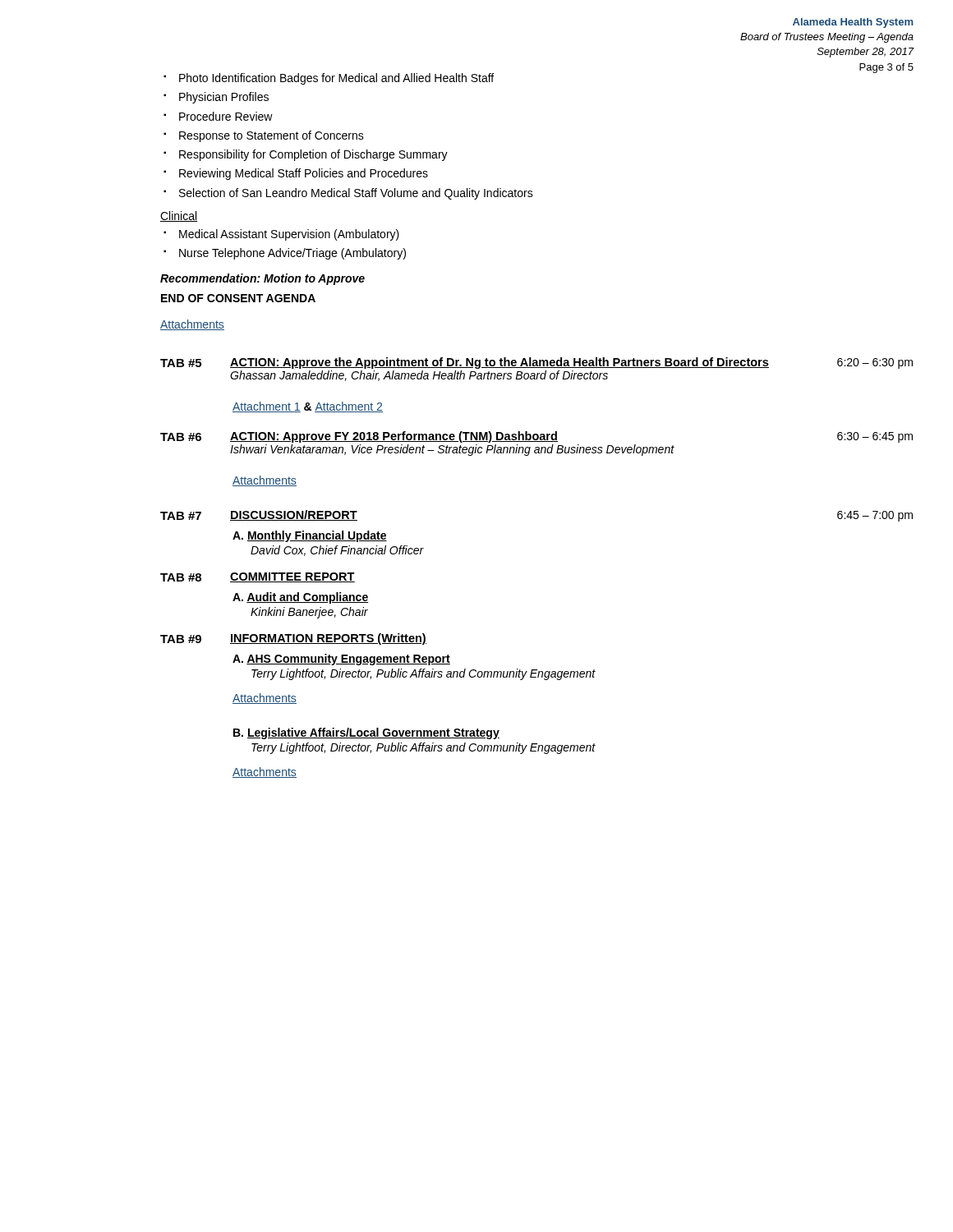
Task: Point to the text block starting "Nurse Telephone Advice/Triage (Ambulatory)"
Action: coord(285,254)
